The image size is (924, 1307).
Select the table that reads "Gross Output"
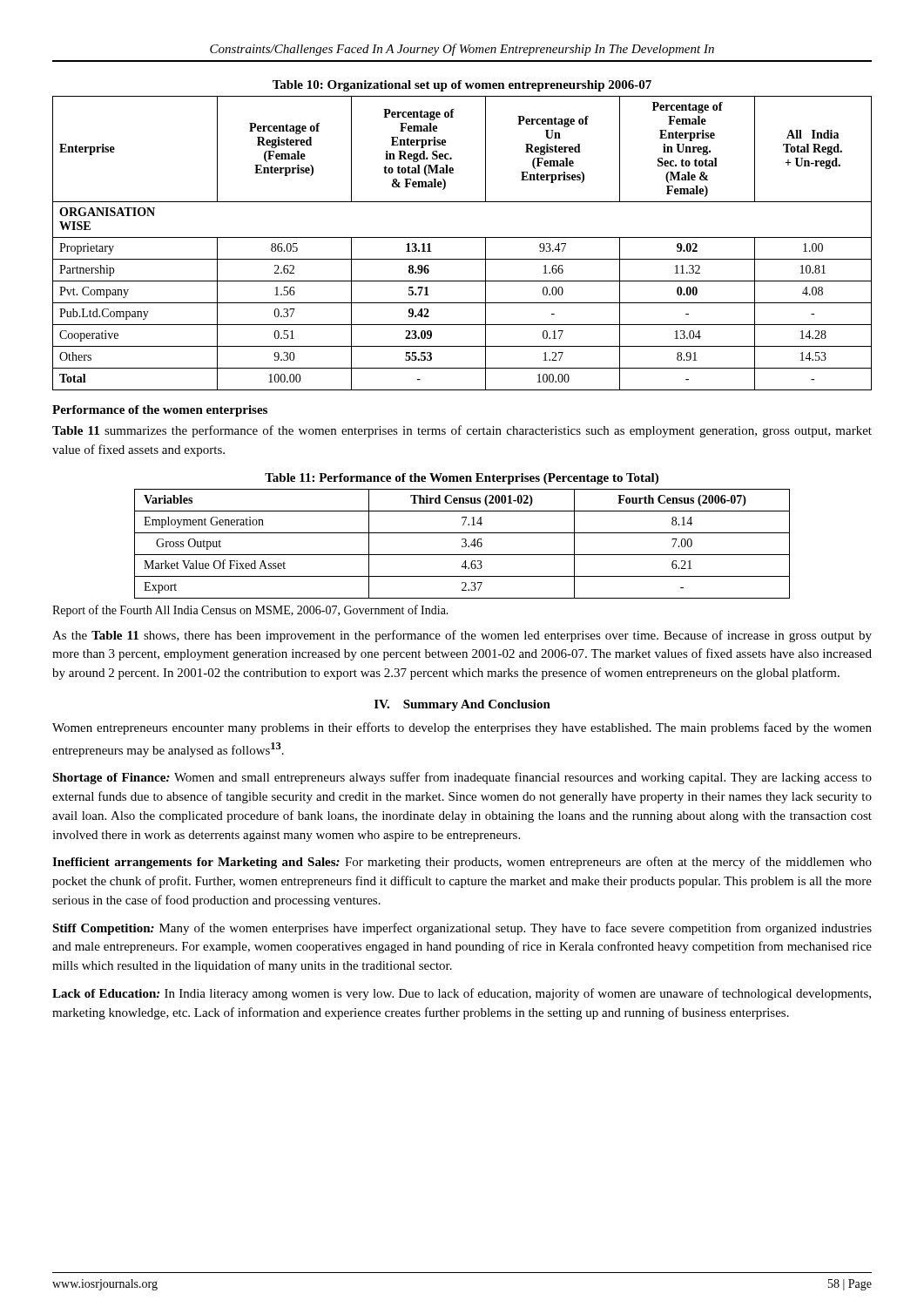(x=462, y=543)
